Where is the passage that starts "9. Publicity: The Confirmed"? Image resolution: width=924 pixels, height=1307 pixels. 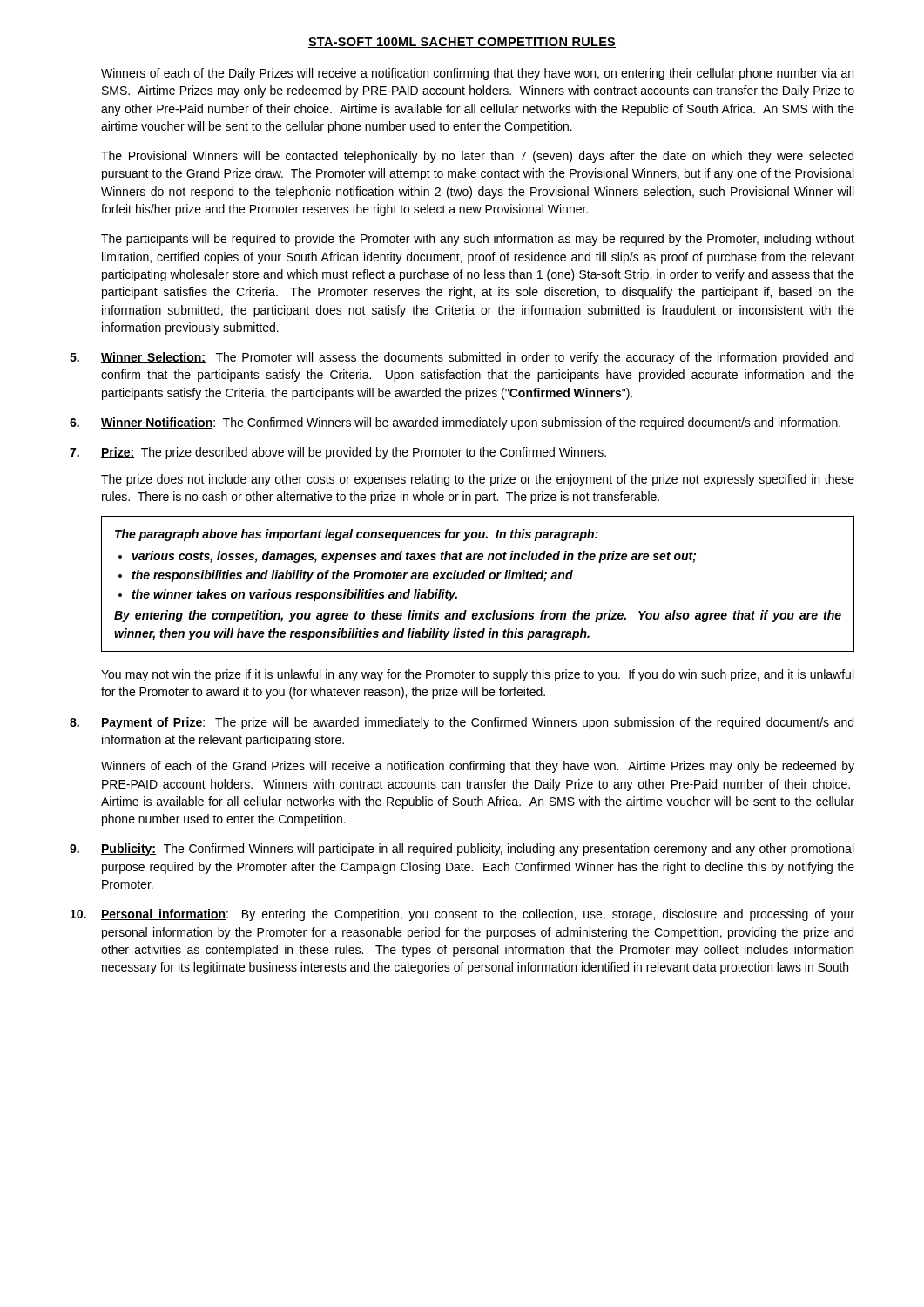[462, 867]
